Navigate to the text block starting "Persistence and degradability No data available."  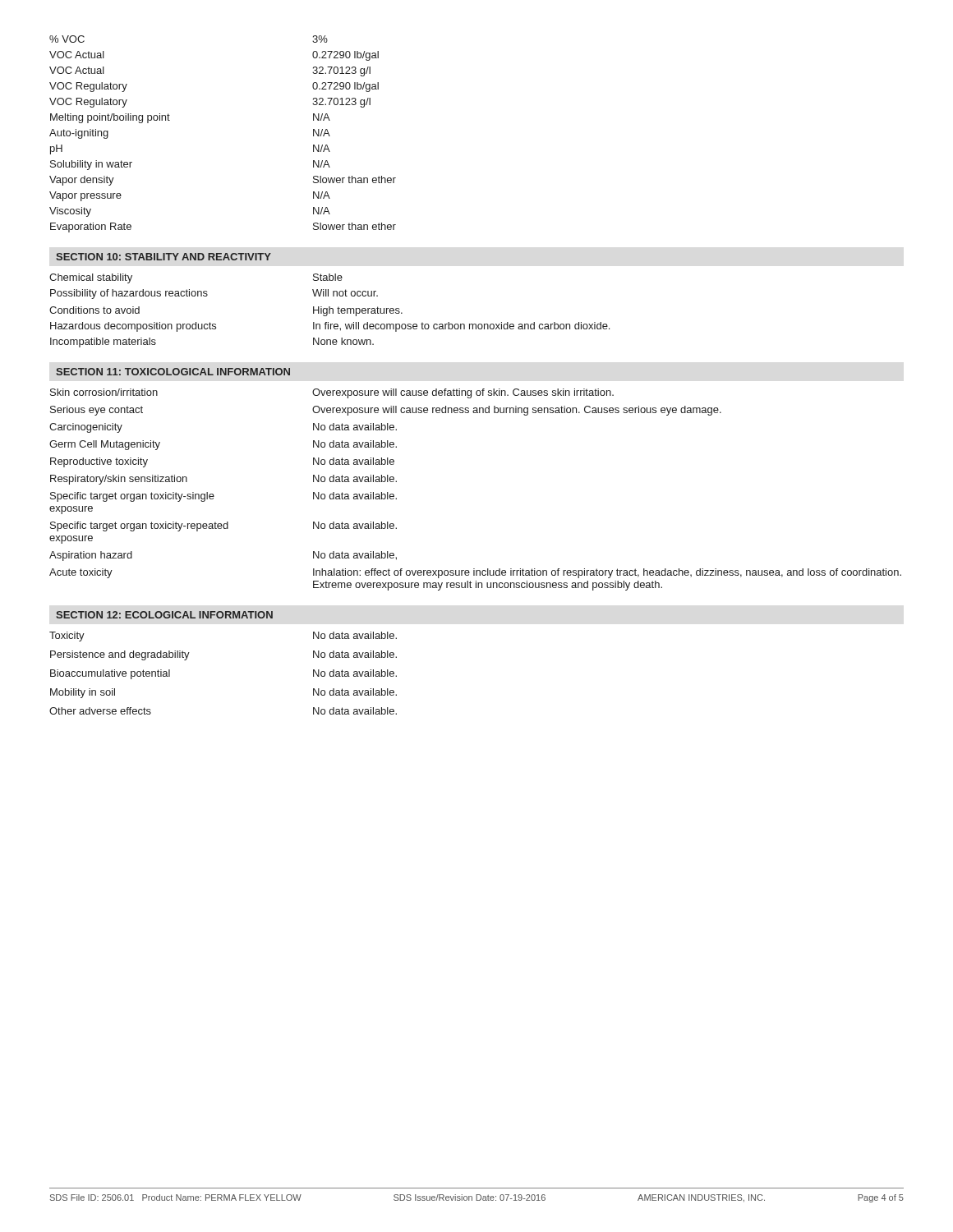(124, 657)
